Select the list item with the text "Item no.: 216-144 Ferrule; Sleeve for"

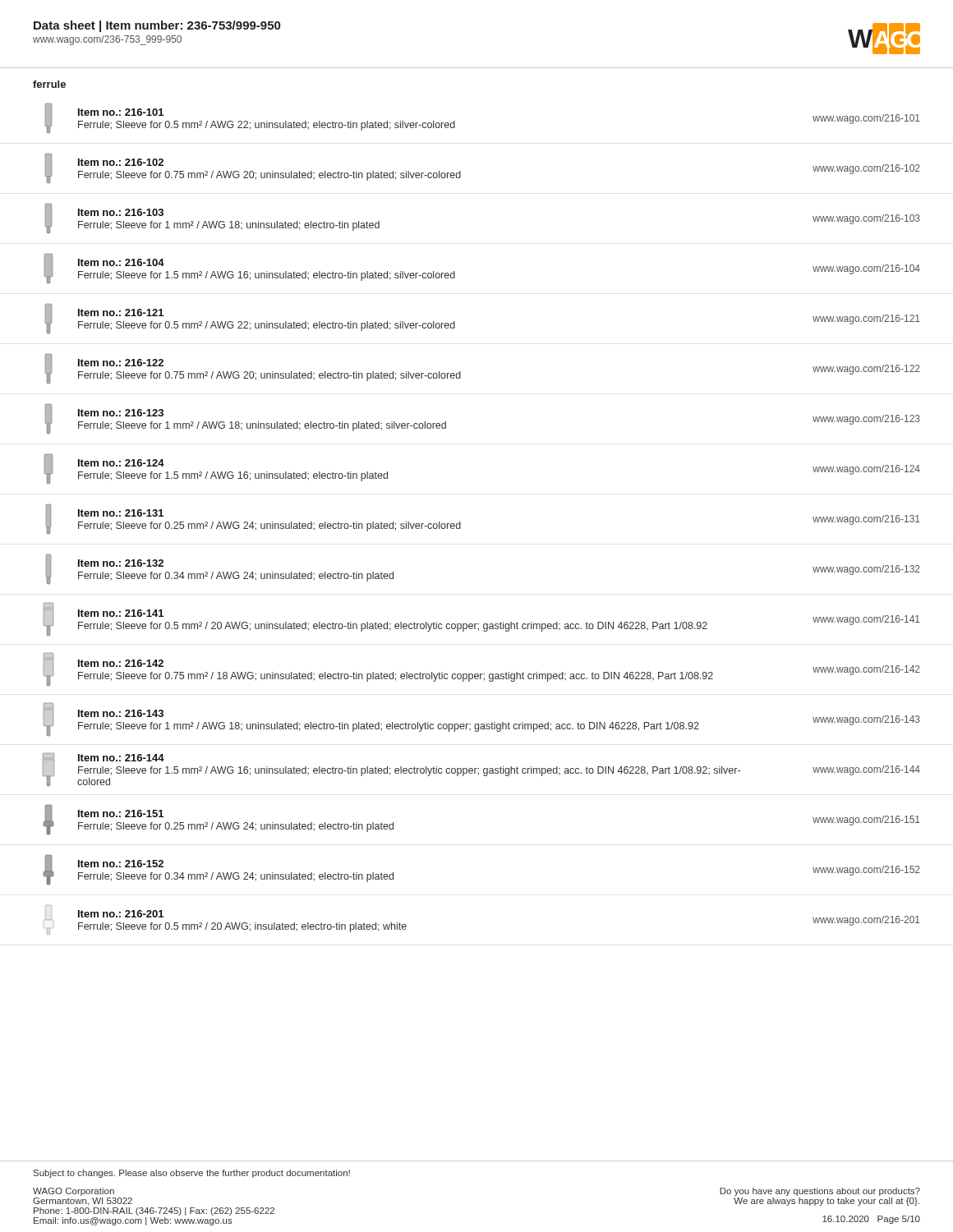[476, 770]
